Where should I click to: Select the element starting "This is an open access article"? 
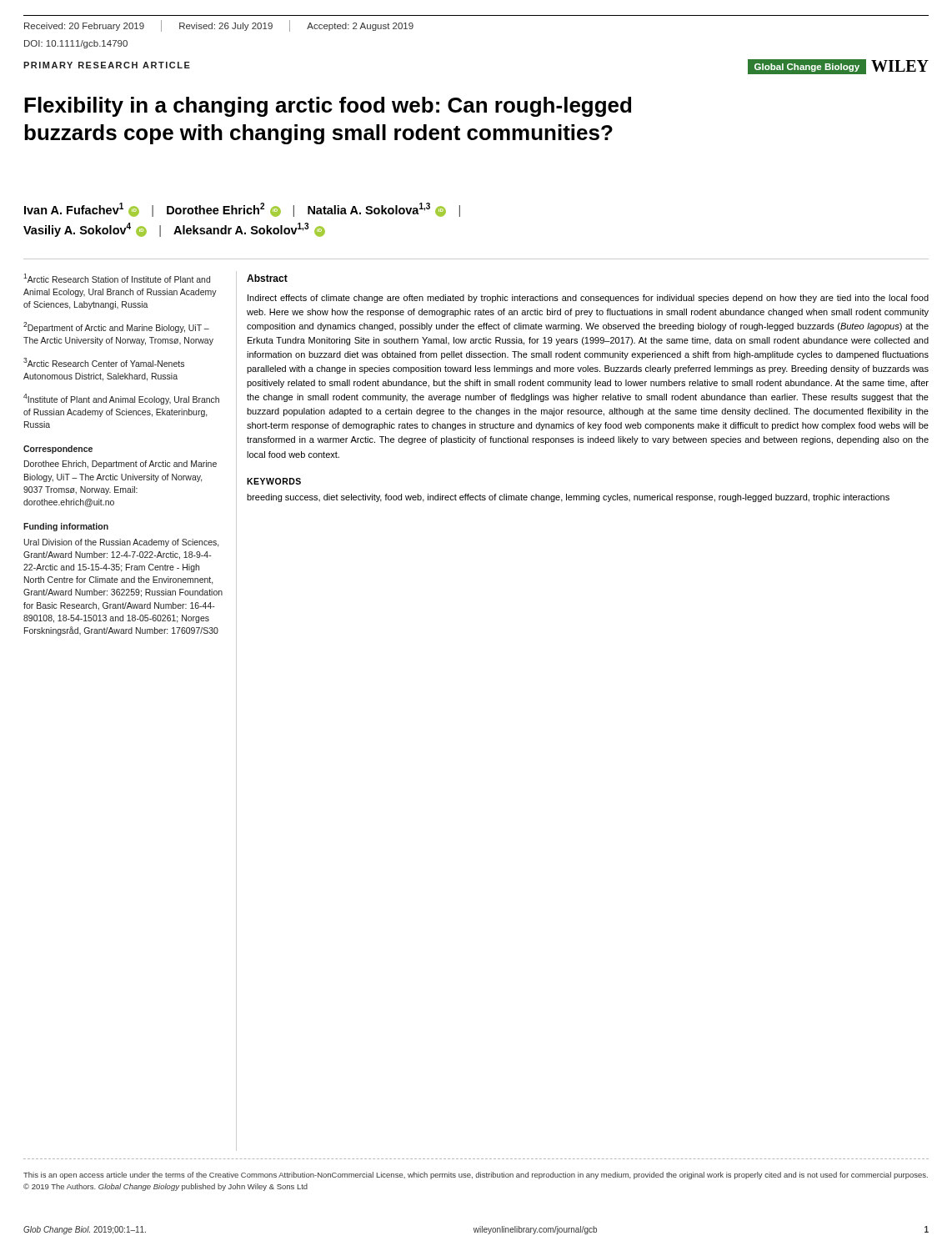[476, 1180]
